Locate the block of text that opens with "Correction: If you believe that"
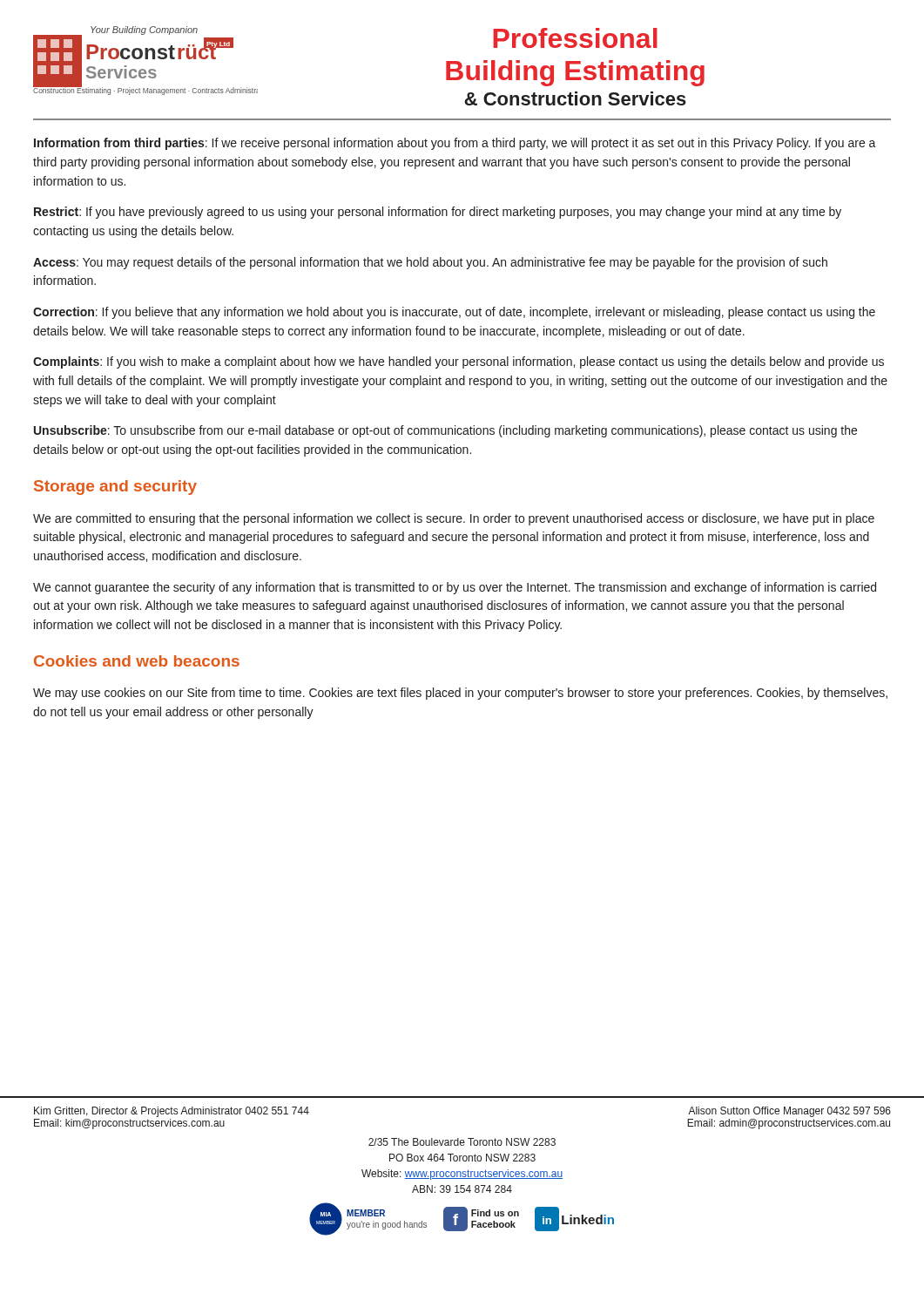 pyautogui.click(x=454, y=321)
